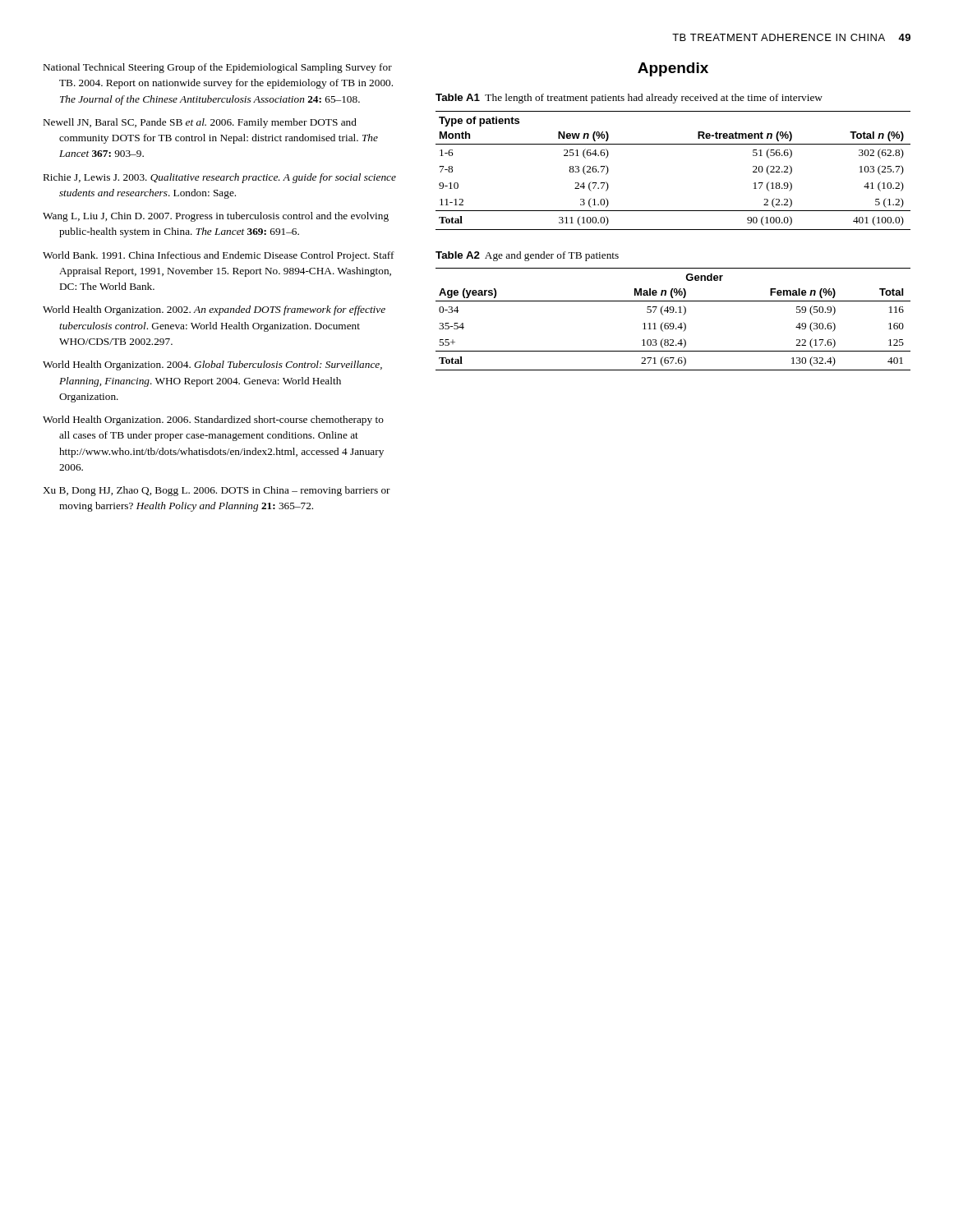The width and height of the screenshot is (954, 1232).
Task: Locate the block starting "Xu B, Dong HJ, Zhao Q, Bogg L."
Action: click(216, 498)
